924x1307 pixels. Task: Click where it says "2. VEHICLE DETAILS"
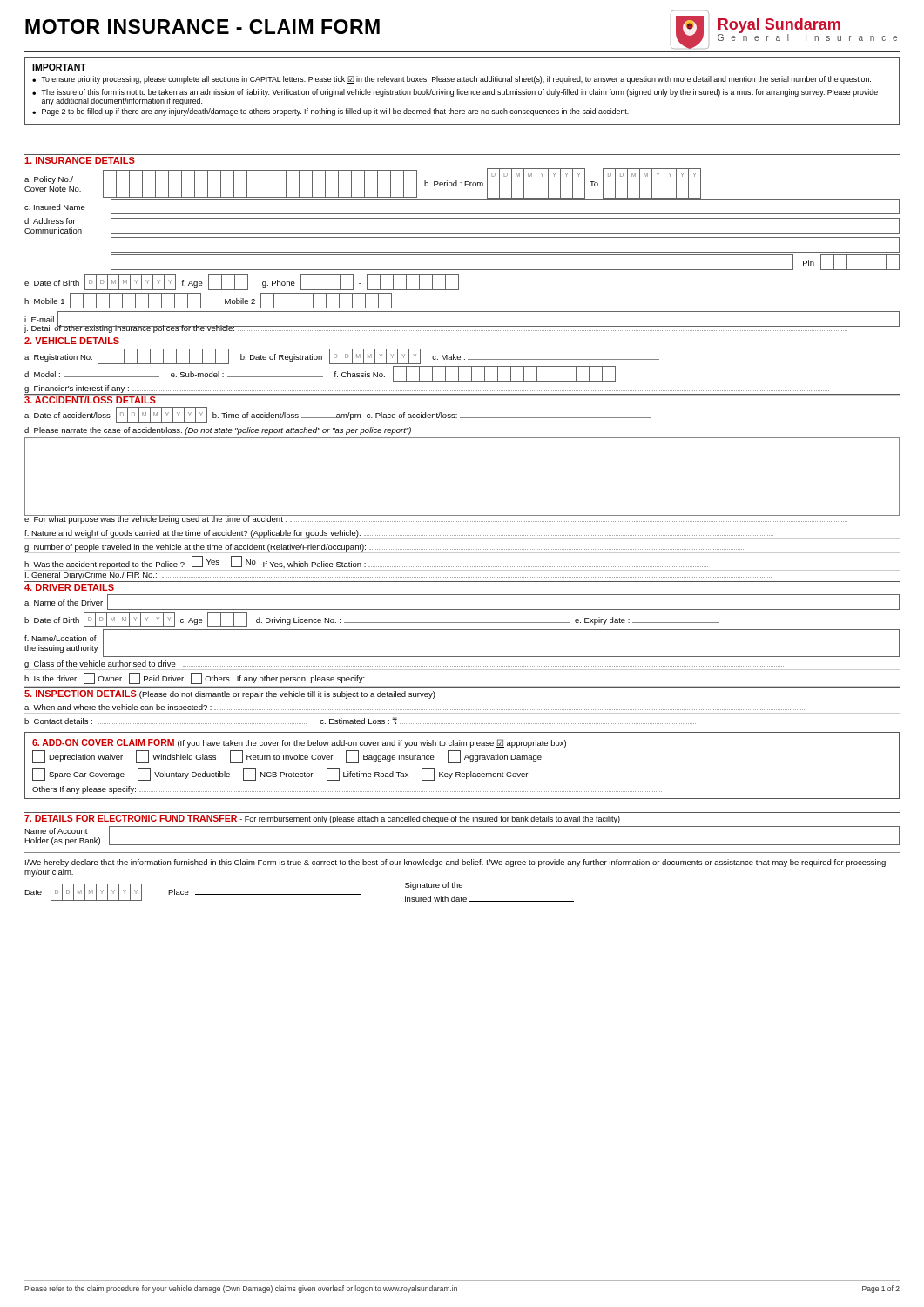72,341
